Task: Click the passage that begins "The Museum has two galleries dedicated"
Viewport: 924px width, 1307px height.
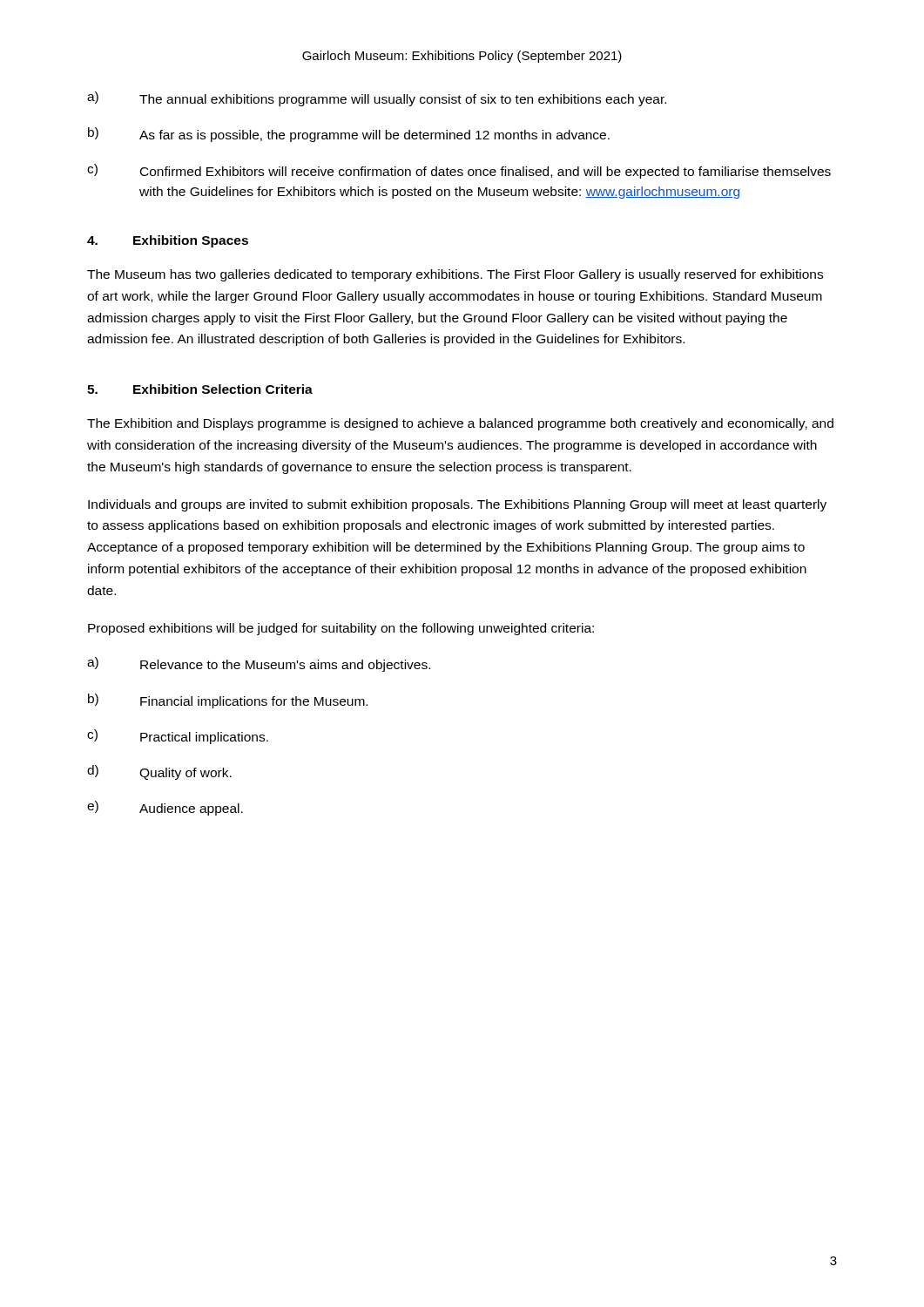Action: pos(455,306)
